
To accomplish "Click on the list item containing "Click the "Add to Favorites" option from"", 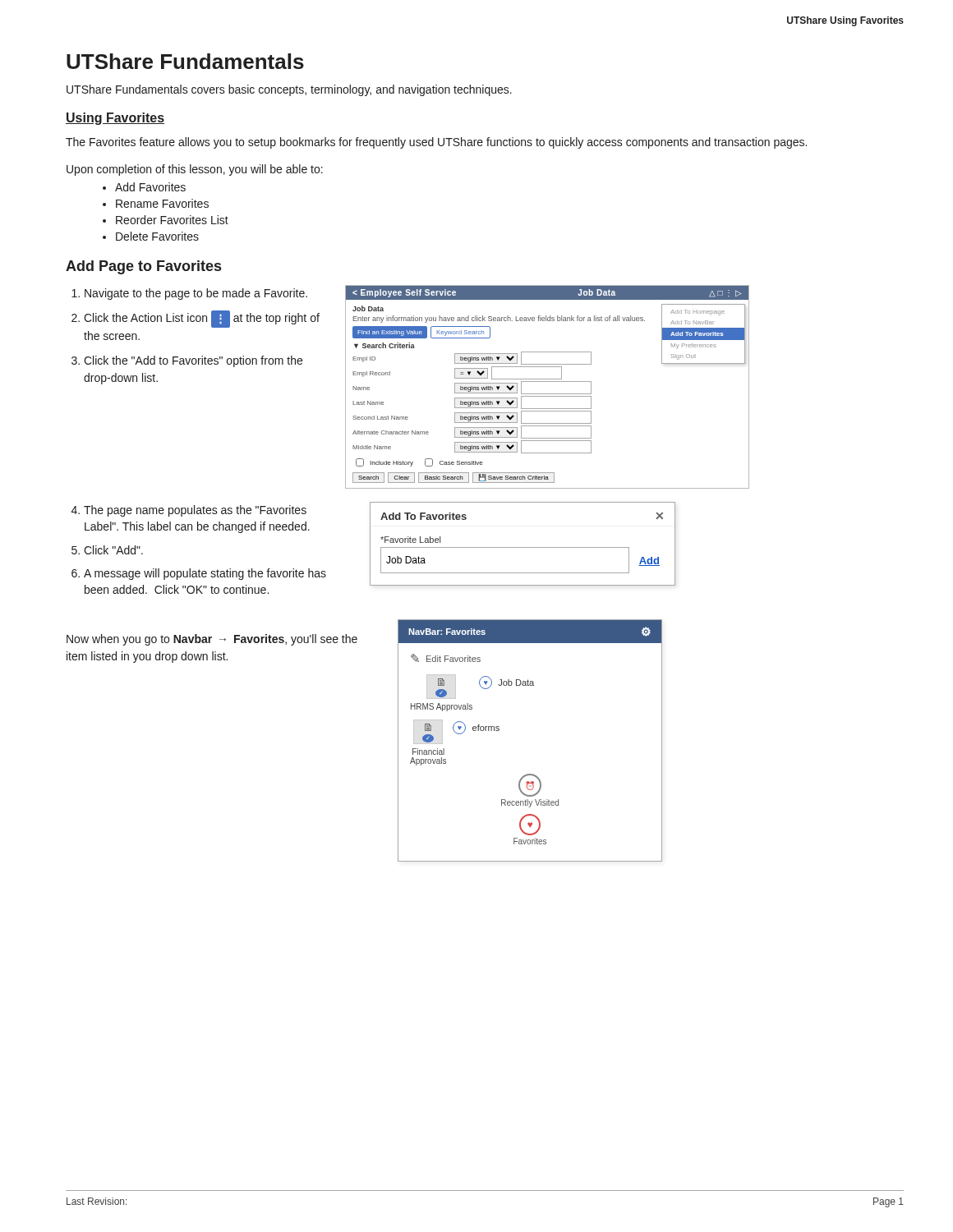I will pyautogui.click(x=193, y=369).
